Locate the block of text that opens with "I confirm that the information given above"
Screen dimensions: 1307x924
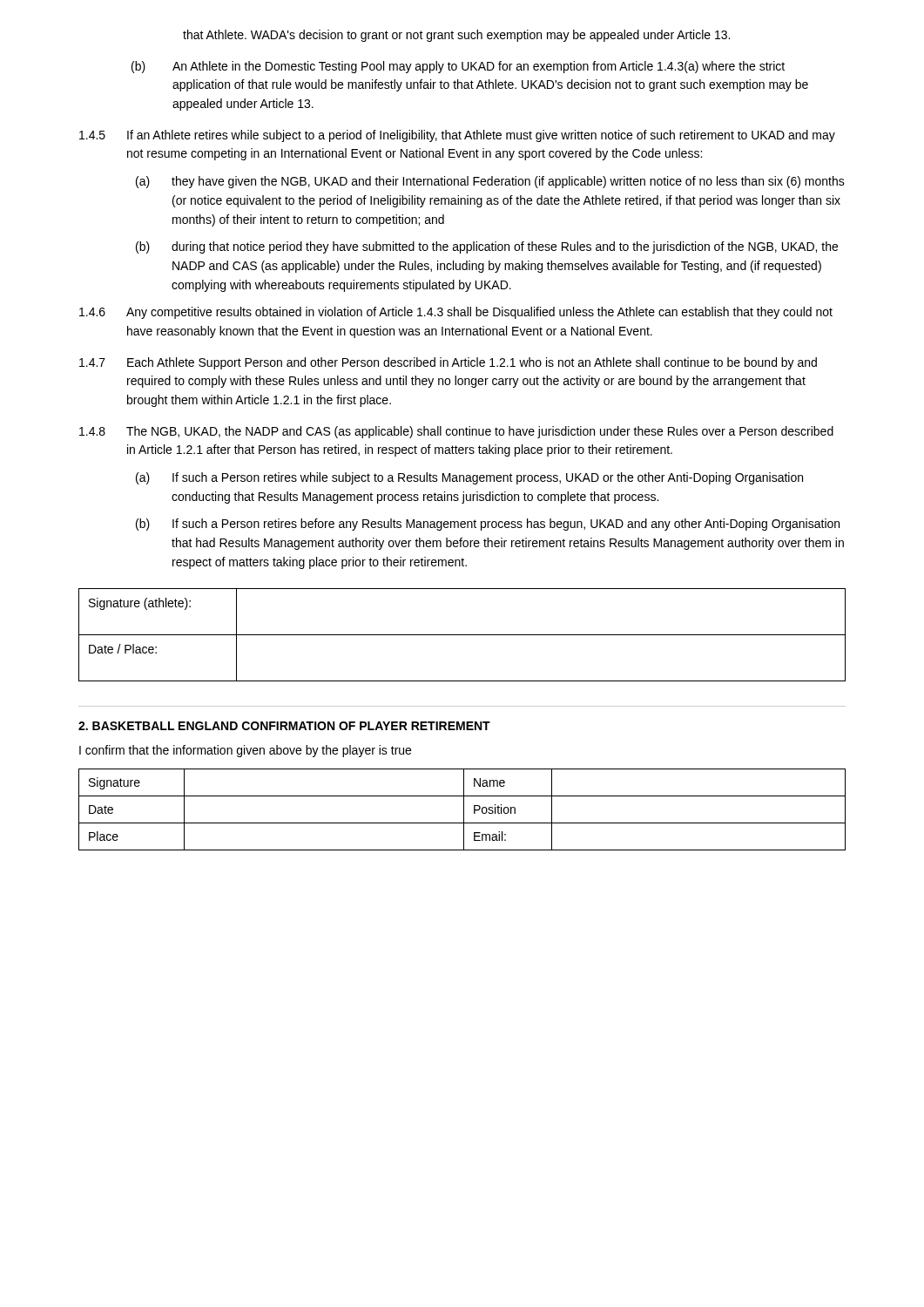point(245,750)
